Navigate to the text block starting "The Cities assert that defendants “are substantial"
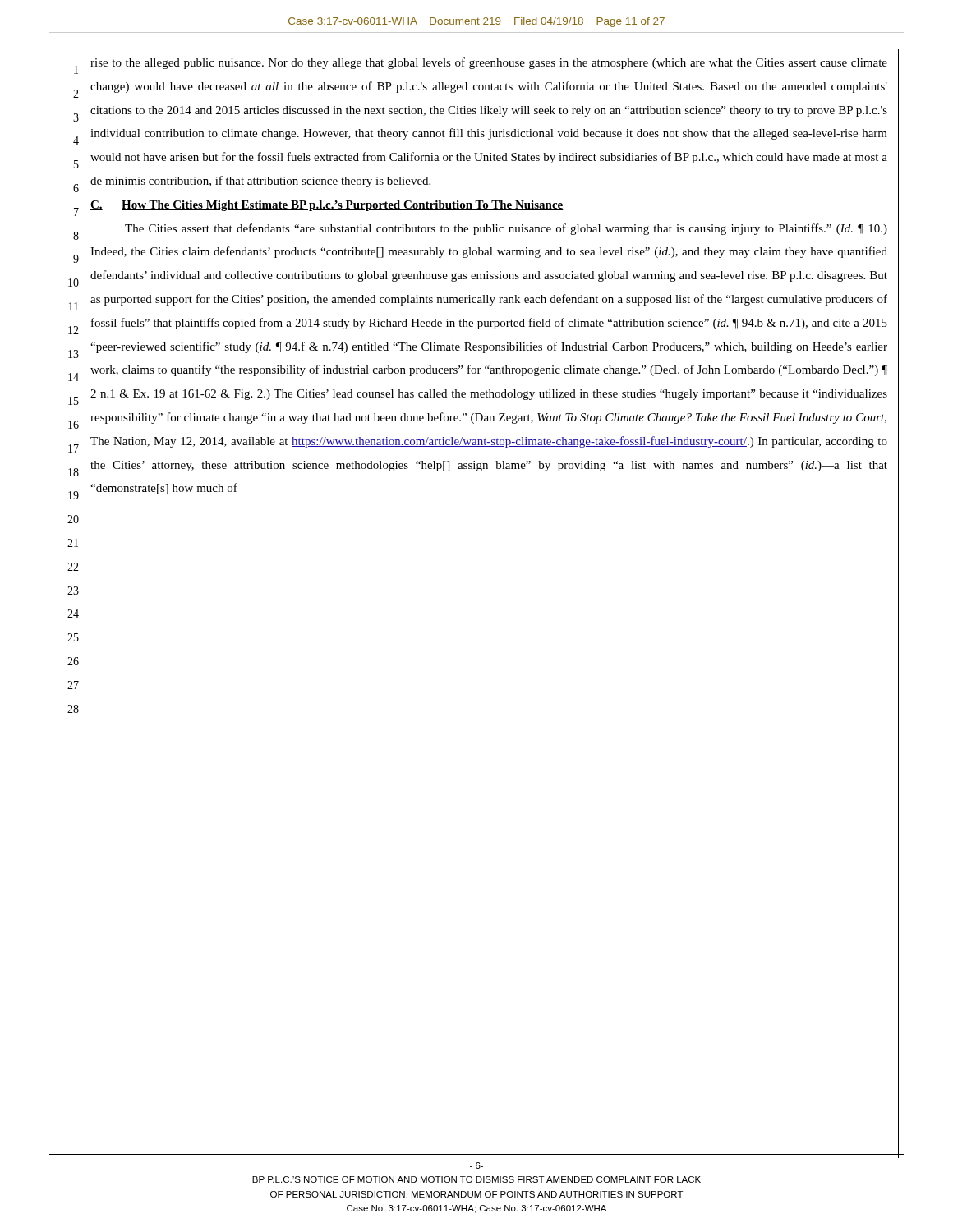The width and height of the screenshot is (953, 1232). [489, 358]
